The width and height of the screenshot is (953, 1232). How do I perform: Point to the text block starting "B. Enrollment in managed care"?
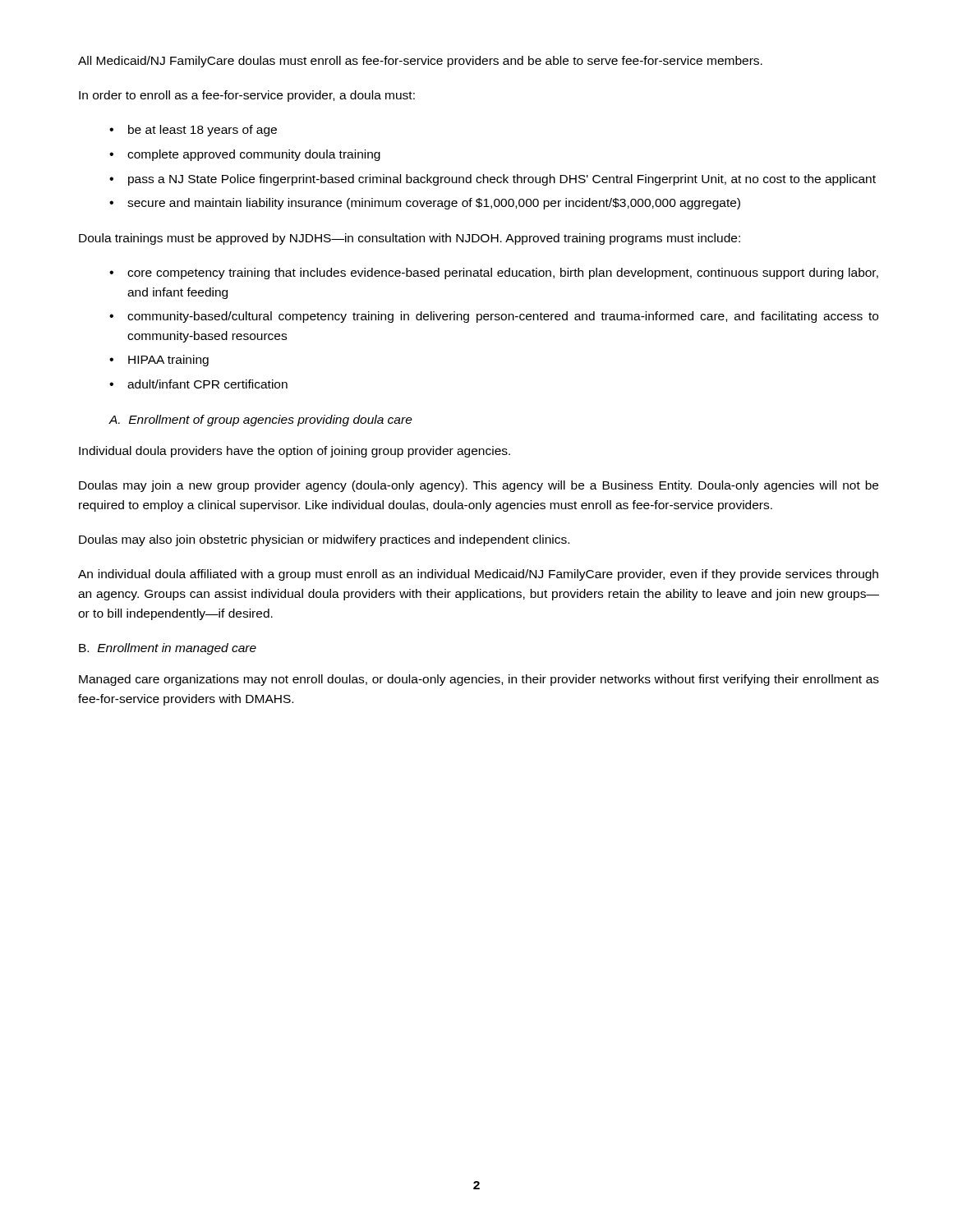[x=167, y=648]
